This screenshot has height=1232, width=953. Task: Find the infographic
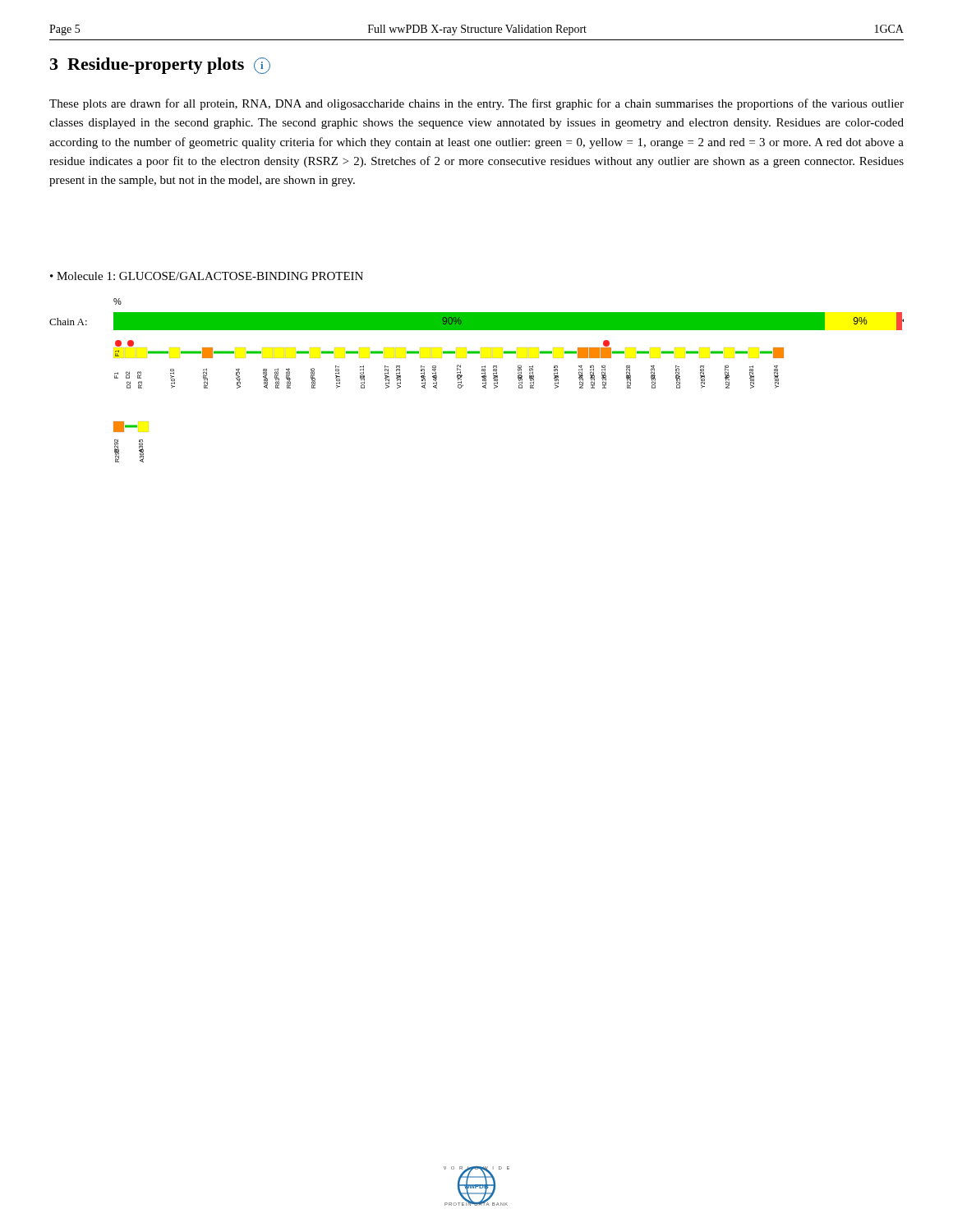(476, 382)
